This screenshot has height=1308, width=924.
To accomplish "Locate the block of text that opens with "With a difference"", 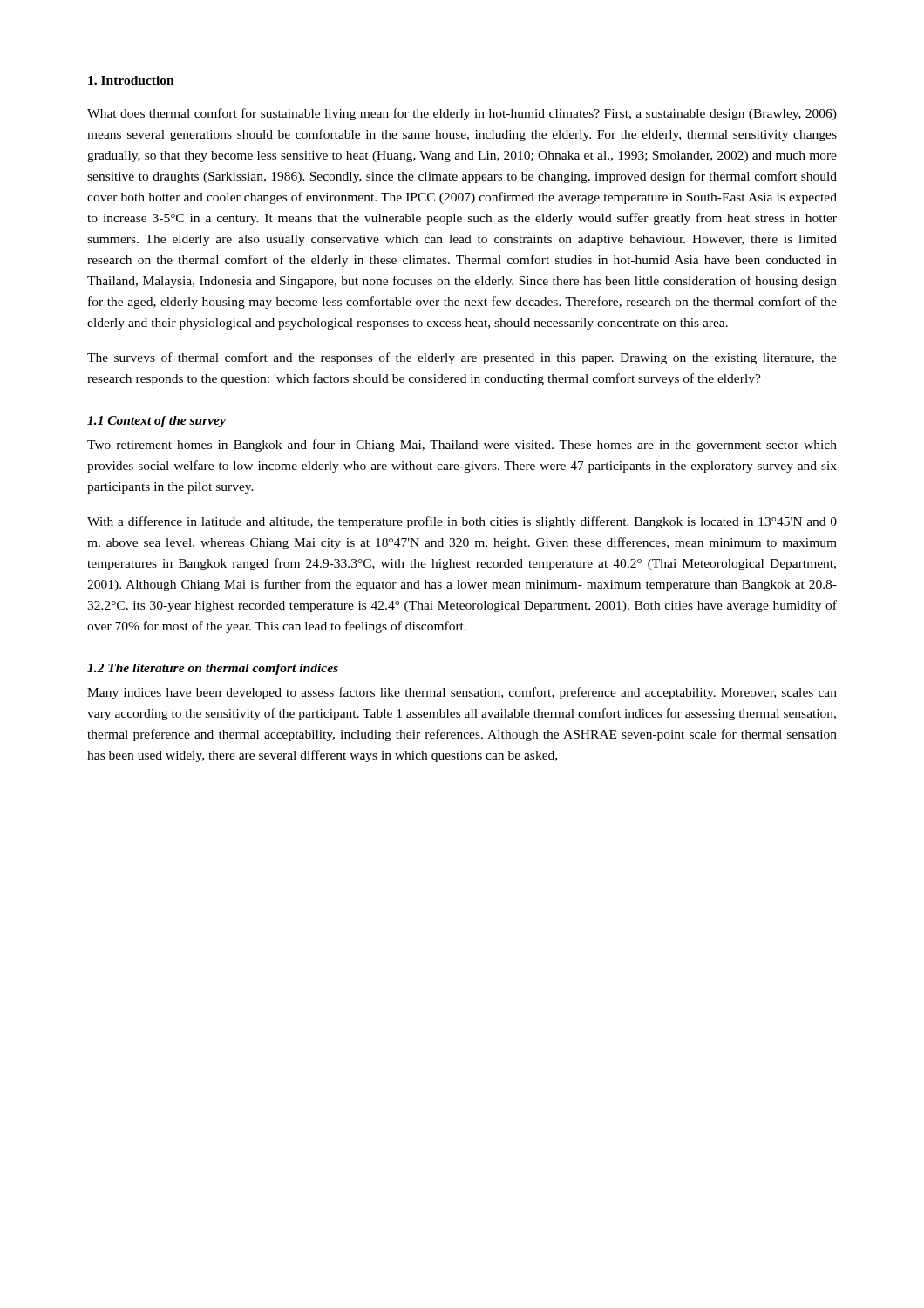I will (462, 574).
